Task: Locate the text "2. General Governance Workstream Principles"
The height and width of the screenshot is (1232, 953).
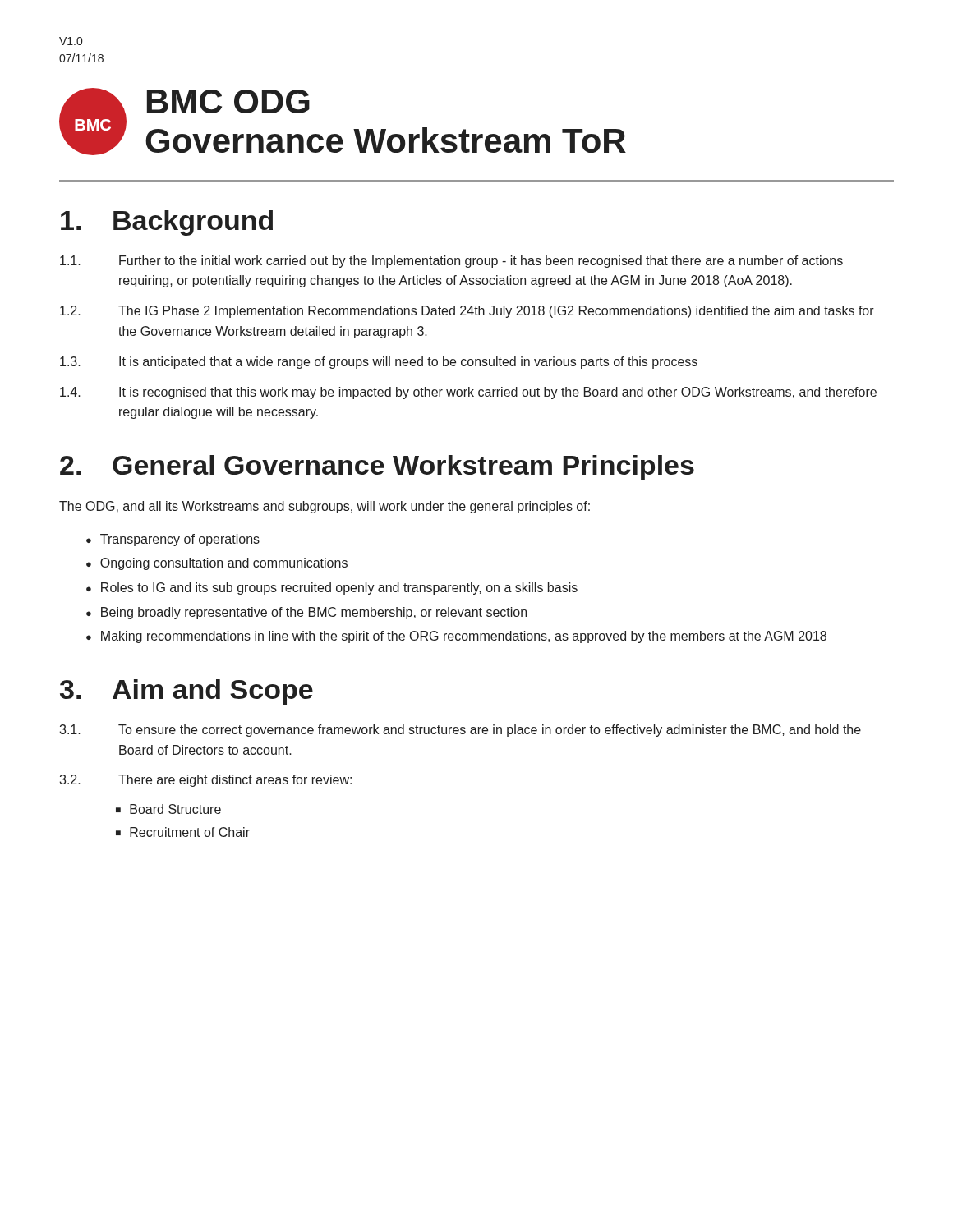Action: pyautogui.click(x=377, y=465)
